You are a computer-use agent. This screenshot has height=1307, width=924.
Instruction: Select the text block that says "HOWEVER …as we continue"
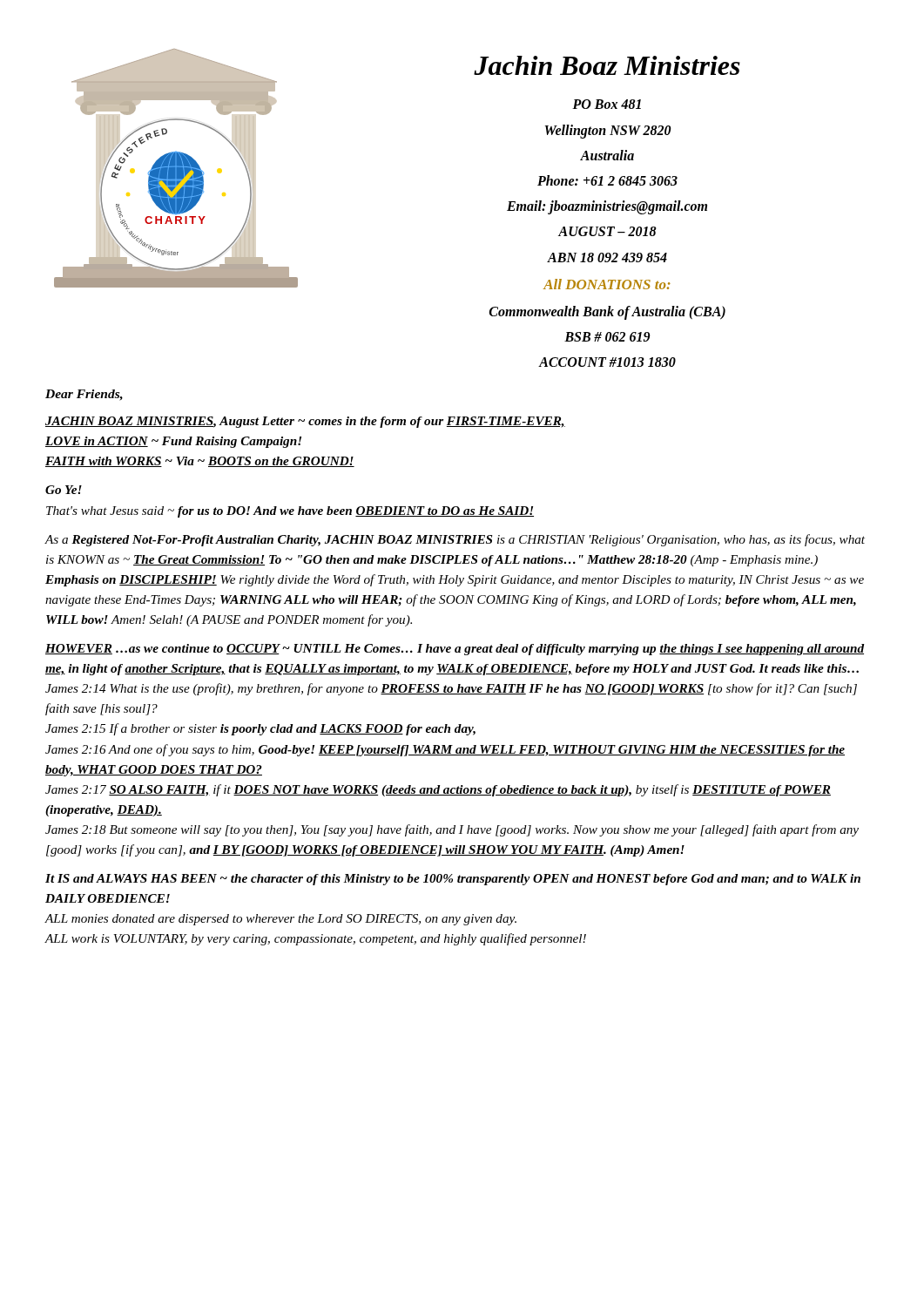click(x=455, y=749)
